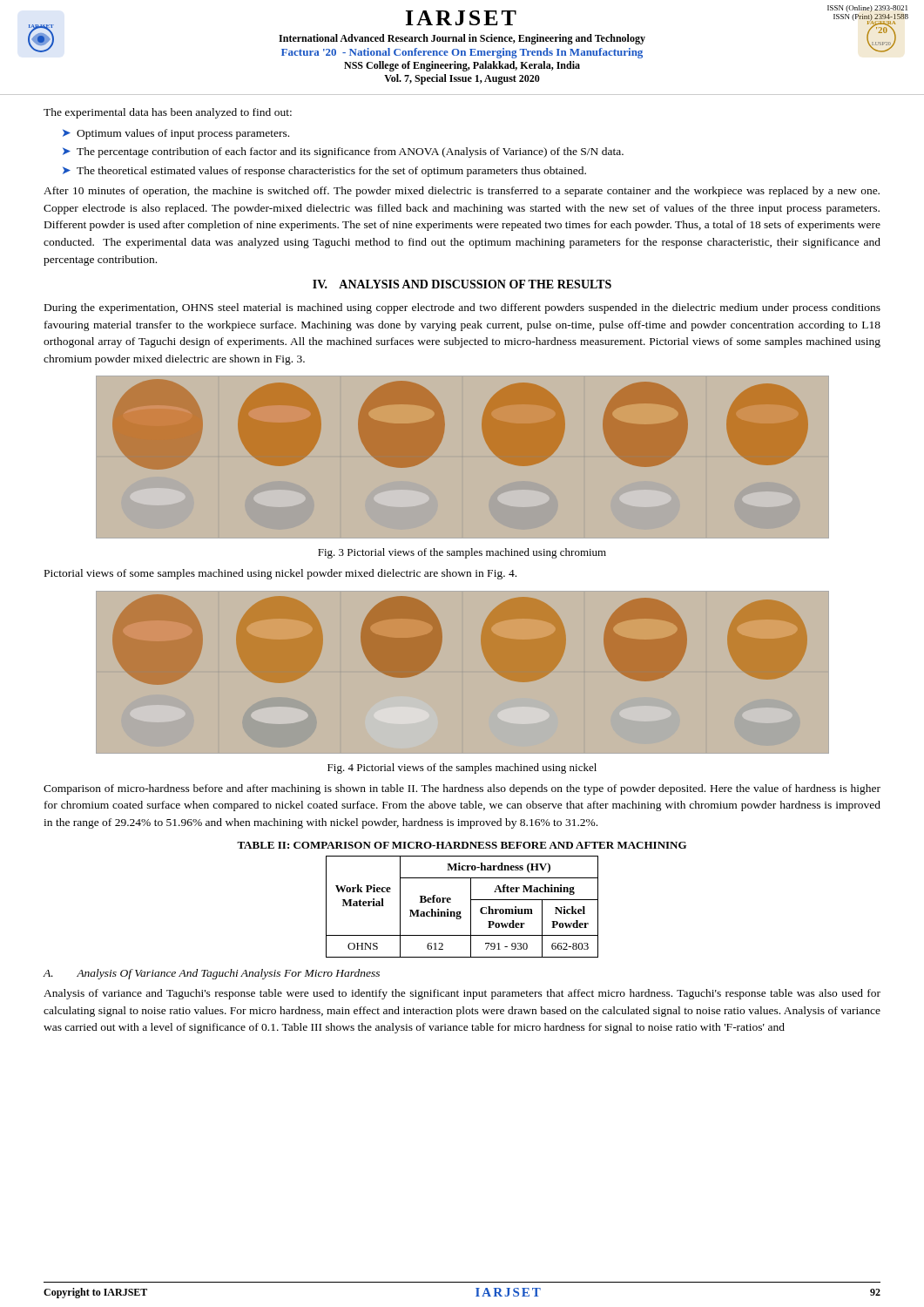This screenshot has width=924, height=1307.
Task: Find the text starting "After 10 minutes"
Action: point(462,225)
